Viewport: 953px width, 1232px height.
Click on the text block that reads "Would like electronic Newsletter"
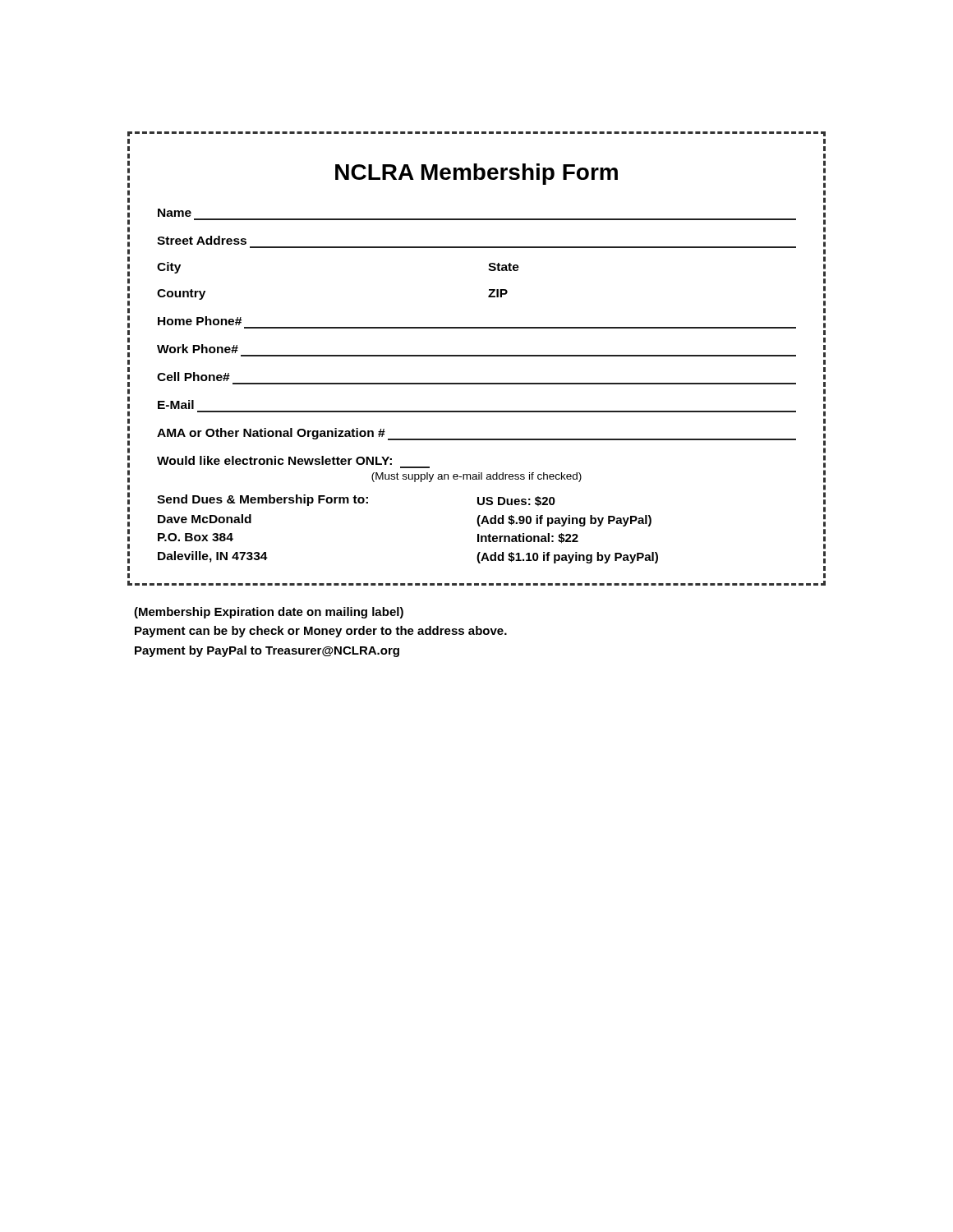(x=476, y=467)
